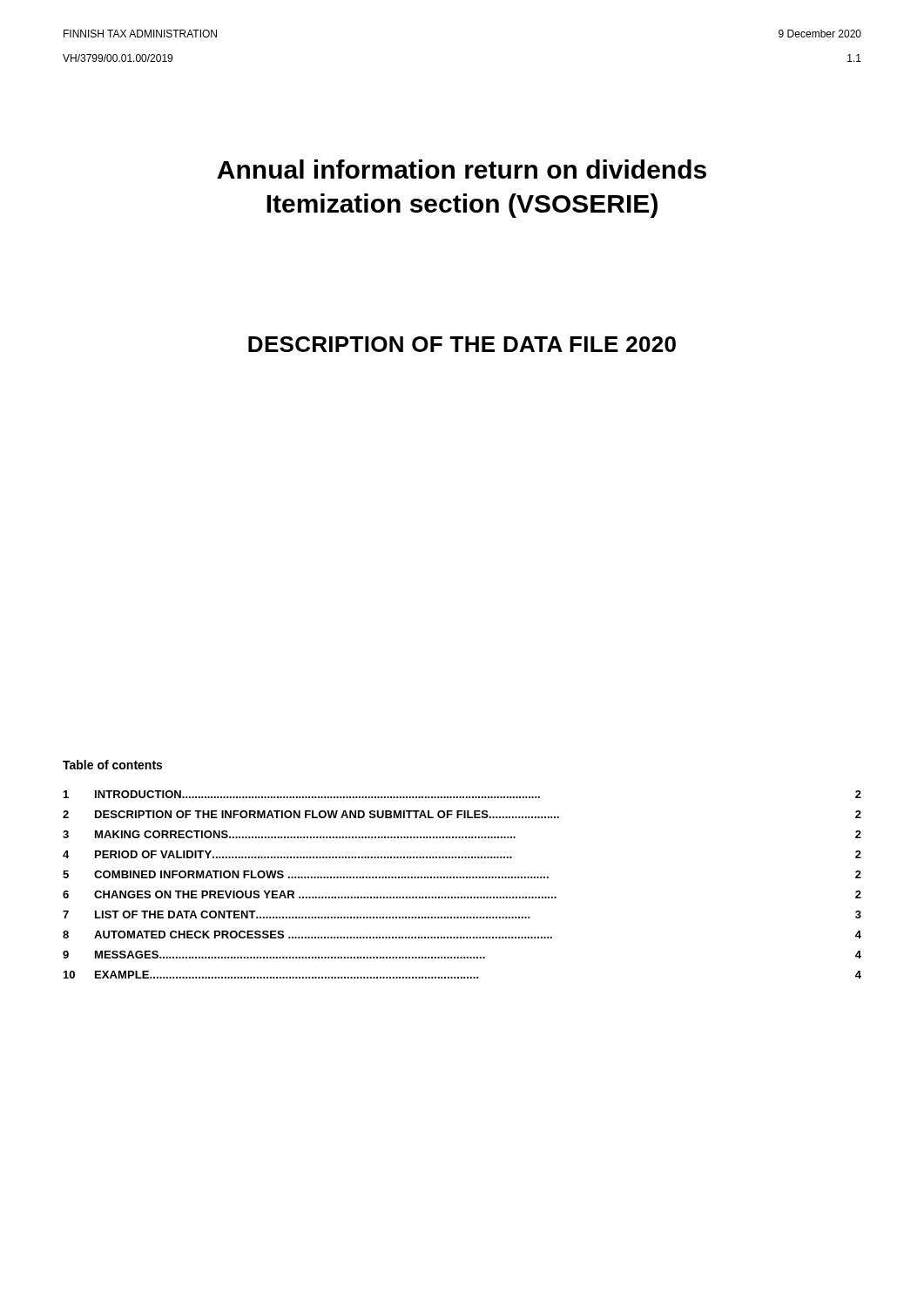The image size is (924, 1307).
Task: Click on the region starting "4 PERIOD OF VALIDITY"
Action: coord(462,854)
